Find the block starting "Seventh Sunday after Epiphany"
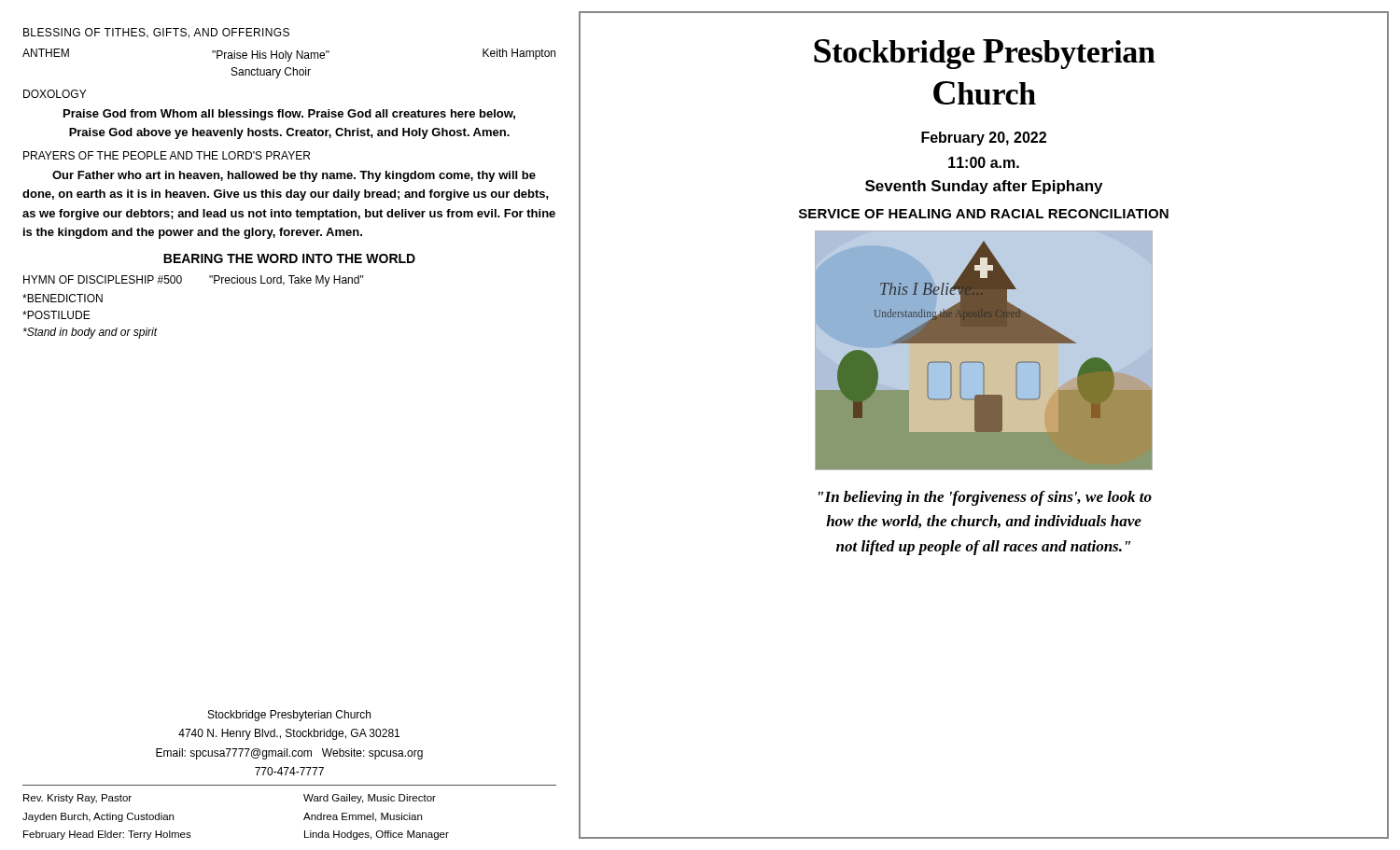 984,186
